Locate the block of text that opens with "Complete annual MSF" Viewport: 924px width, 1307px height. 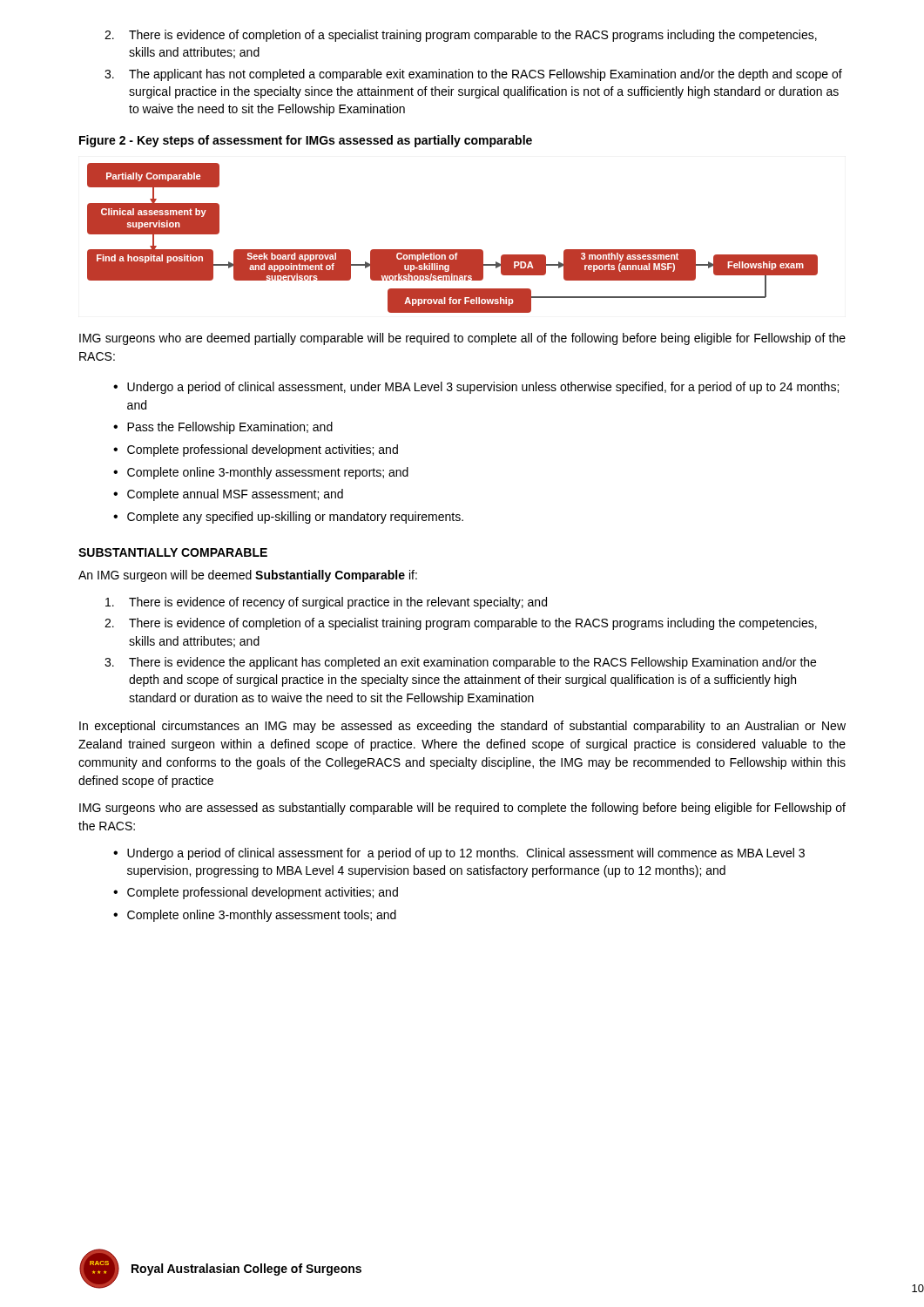[x=228, y=495]
